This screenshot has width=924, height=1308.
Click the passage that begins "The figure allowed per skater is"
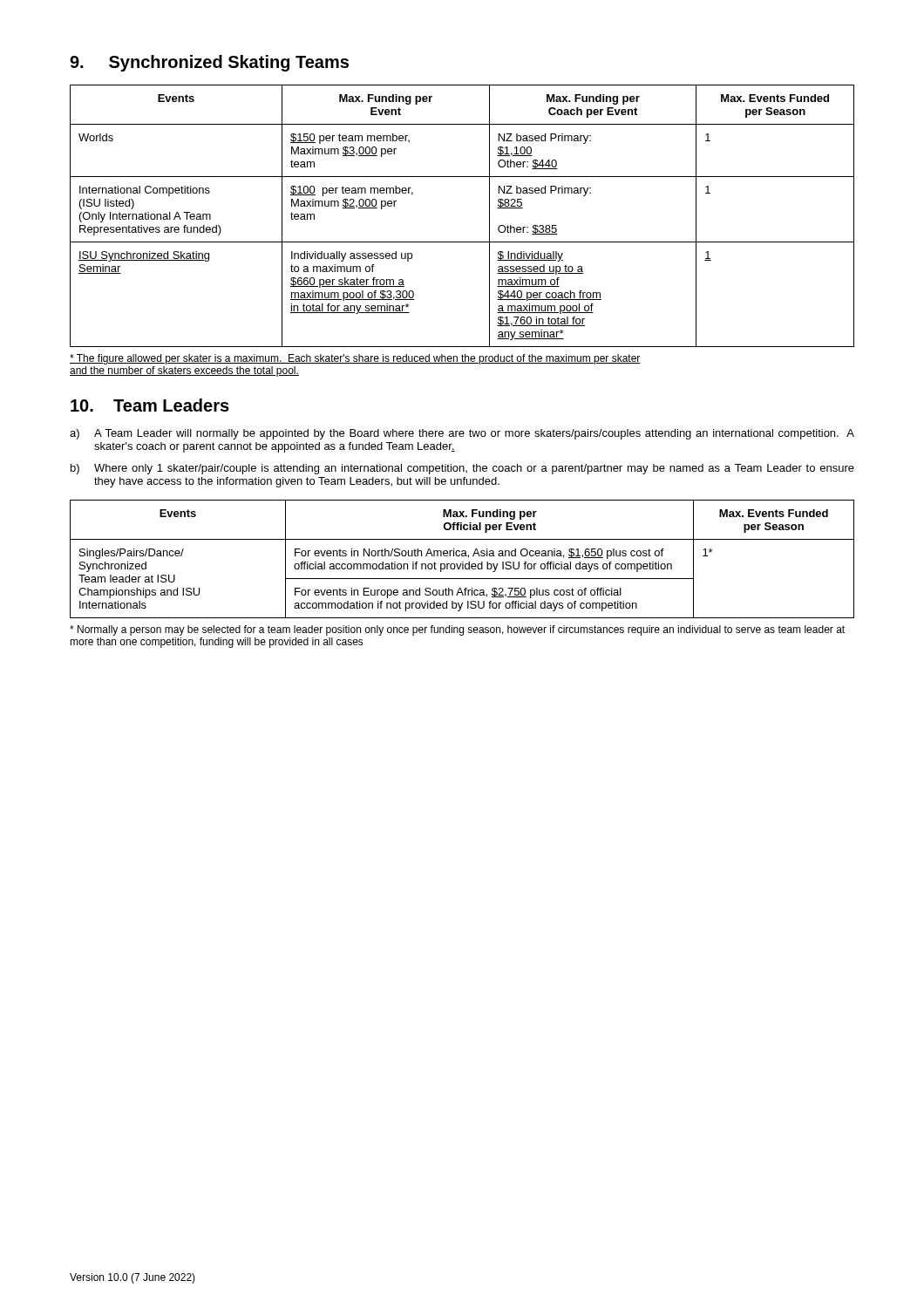point(355,364)
